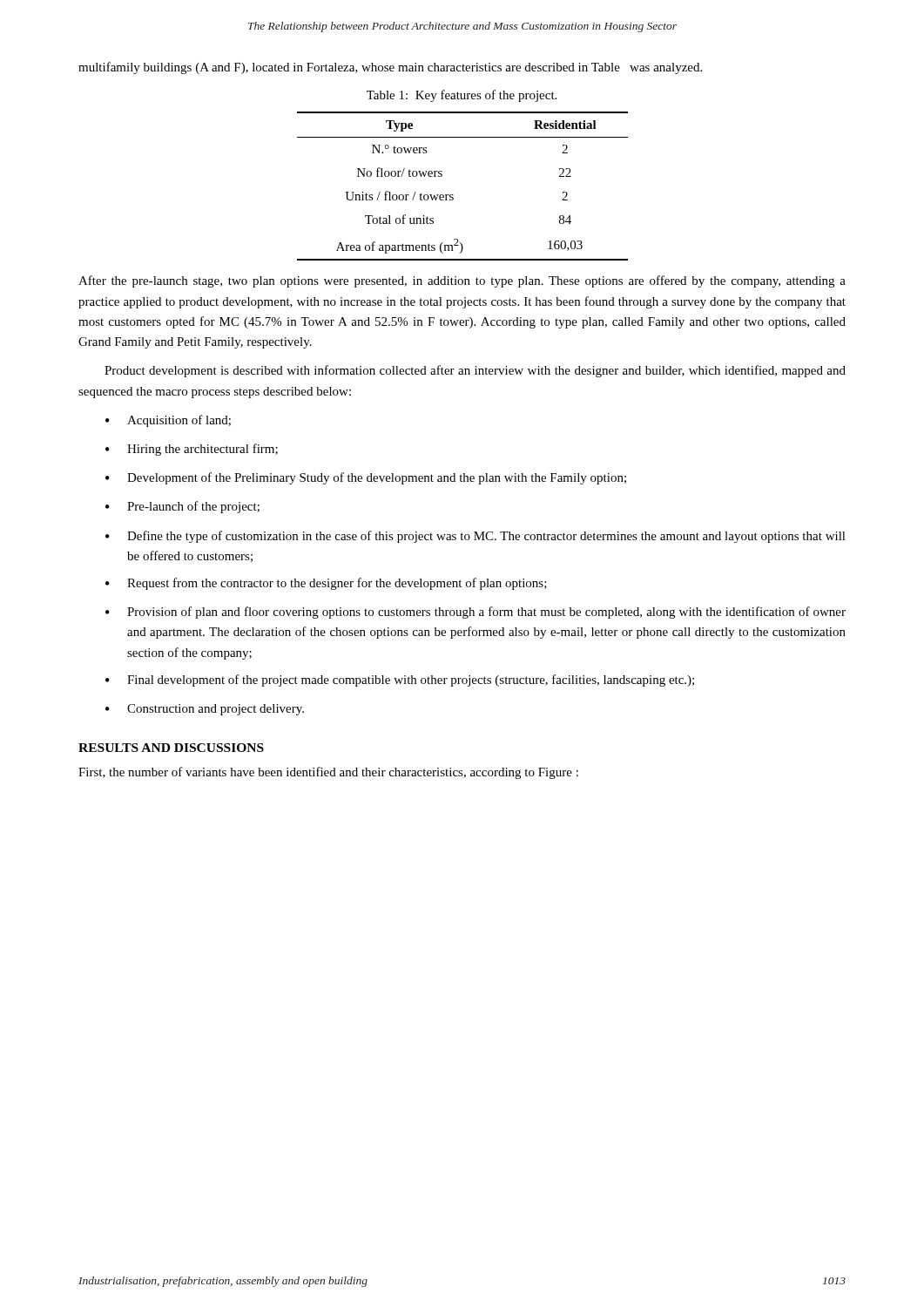Click the passage that begins "Product development is described with information collected after"
The width and height of the screenshot is (924, 1307).
pyautogui.click(x=462, y=381)
